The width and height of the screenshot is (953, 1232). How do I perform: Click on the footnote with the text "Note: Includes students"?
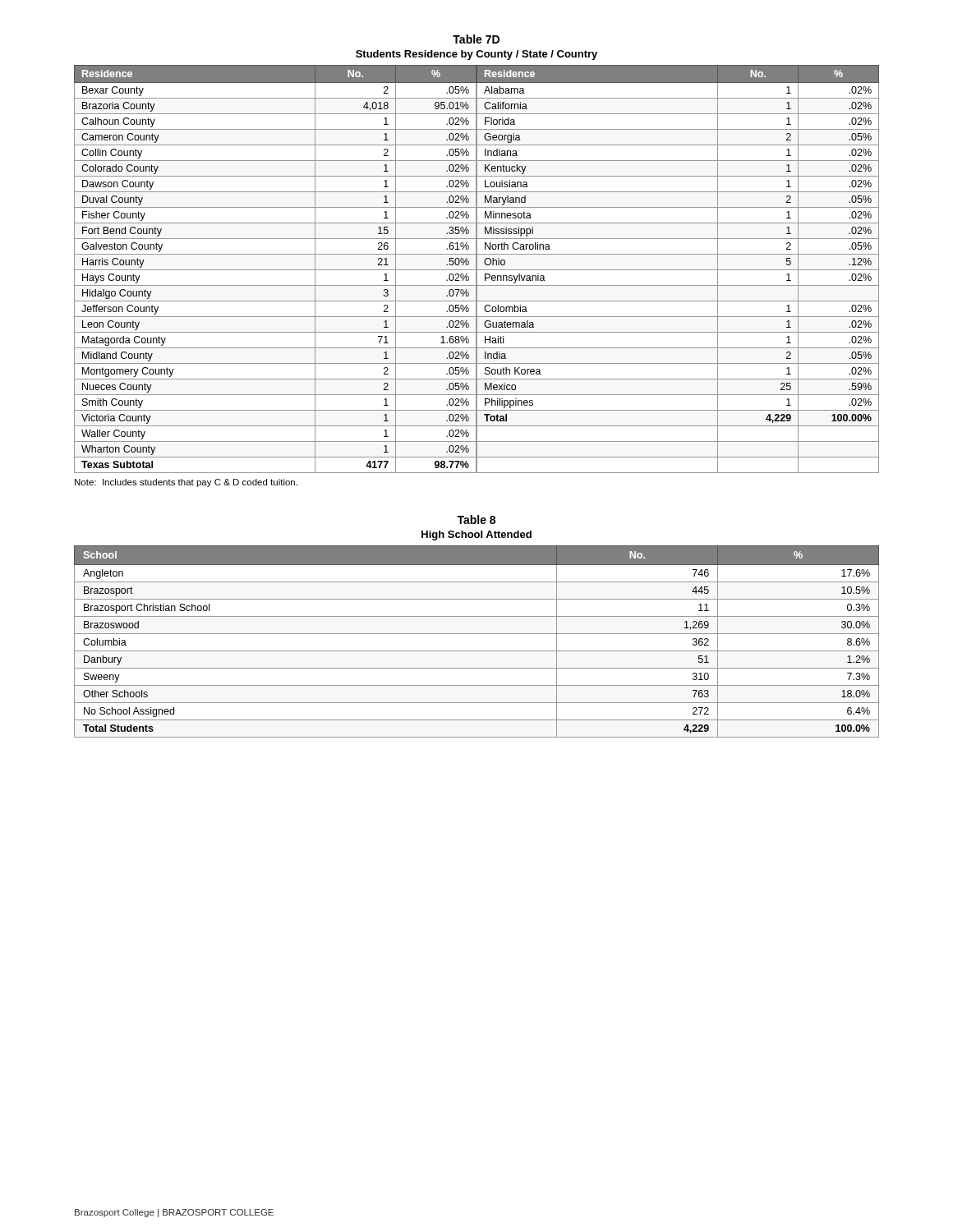coord(186,482)
